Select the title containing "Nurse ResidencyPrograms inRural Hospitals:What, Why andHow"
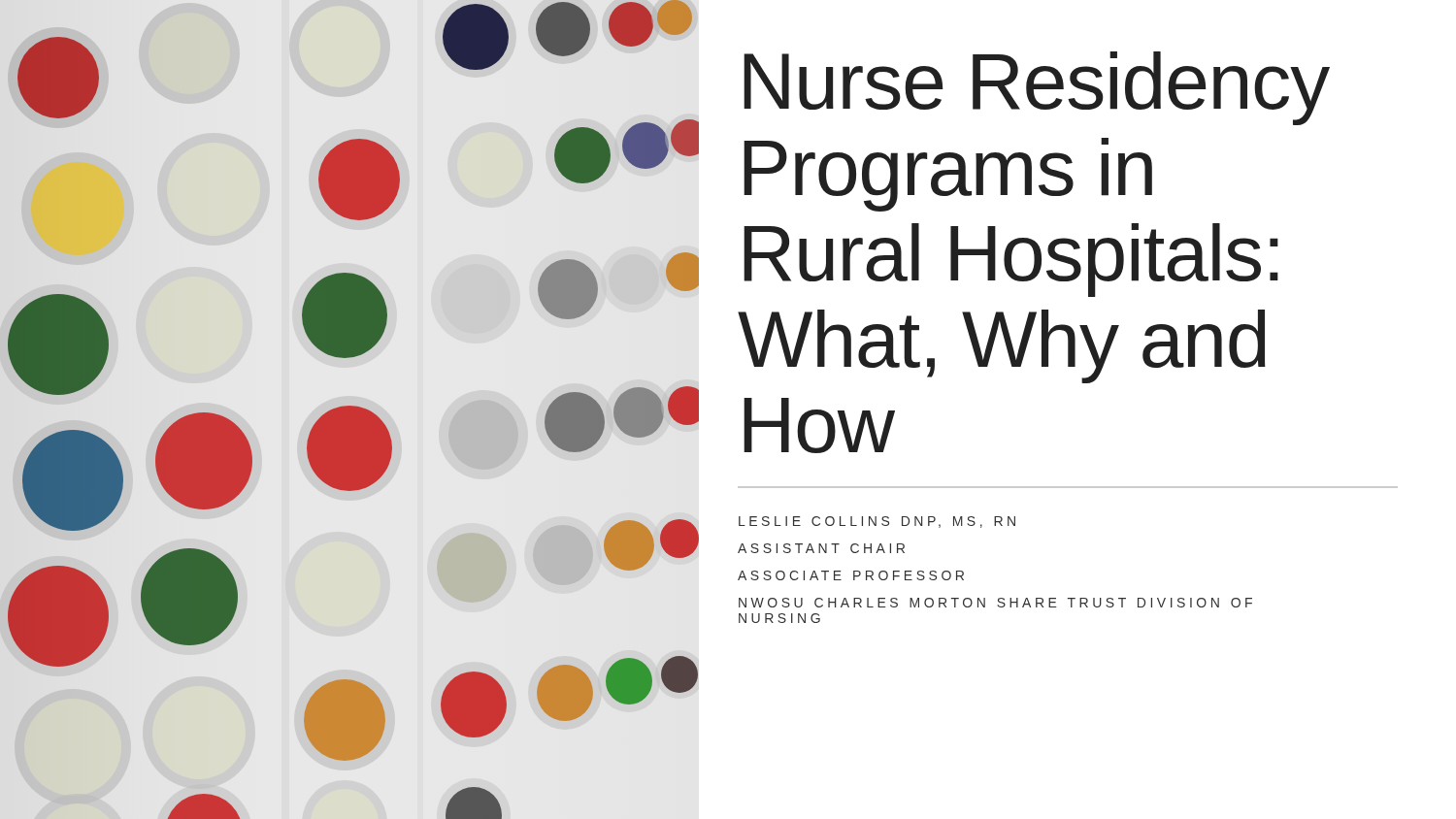The image size is (1456, 819). 1097,254
